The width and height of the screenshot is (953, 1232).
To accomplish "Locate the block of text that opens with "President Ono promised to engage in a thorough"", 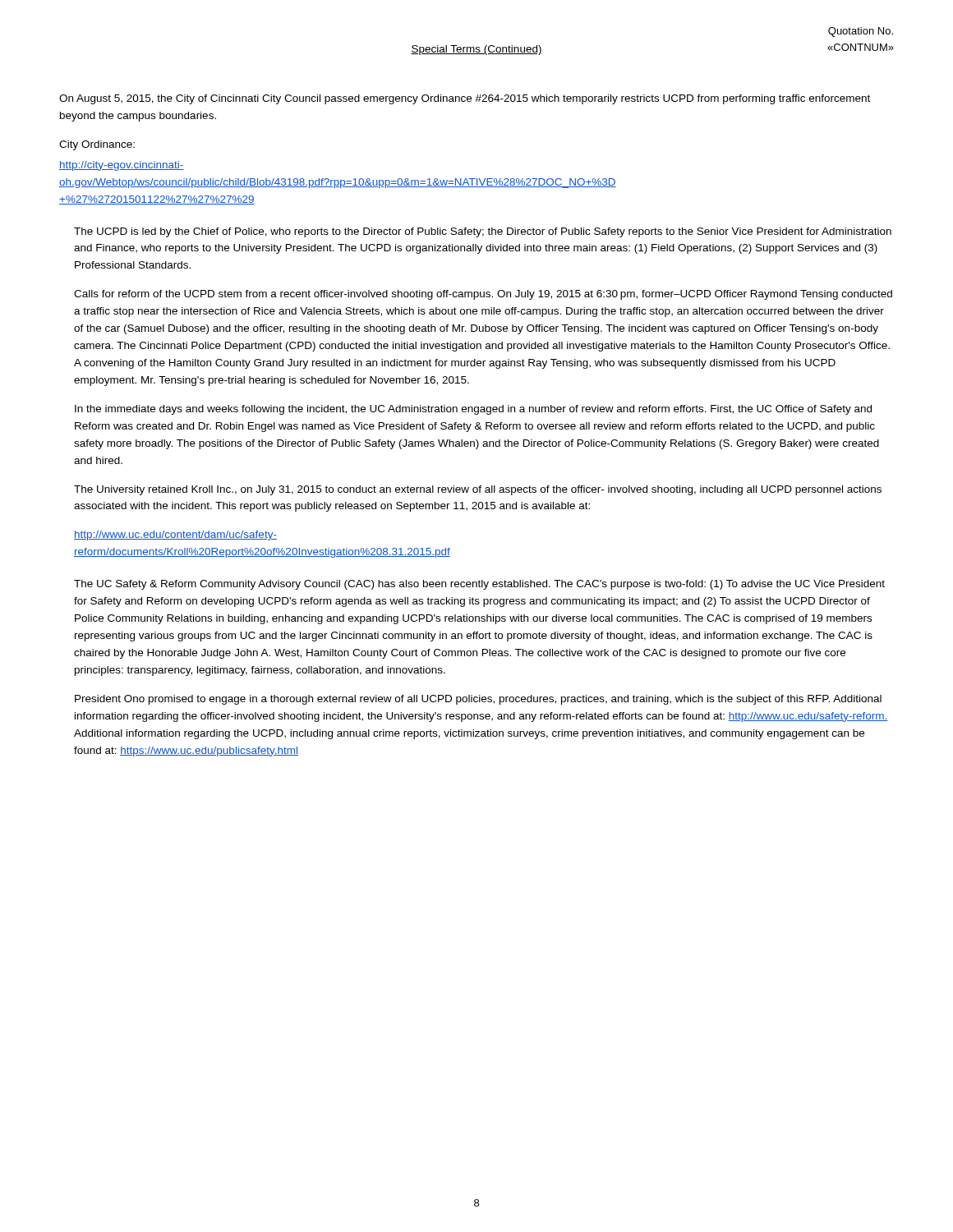I will [x=481, y=724].
